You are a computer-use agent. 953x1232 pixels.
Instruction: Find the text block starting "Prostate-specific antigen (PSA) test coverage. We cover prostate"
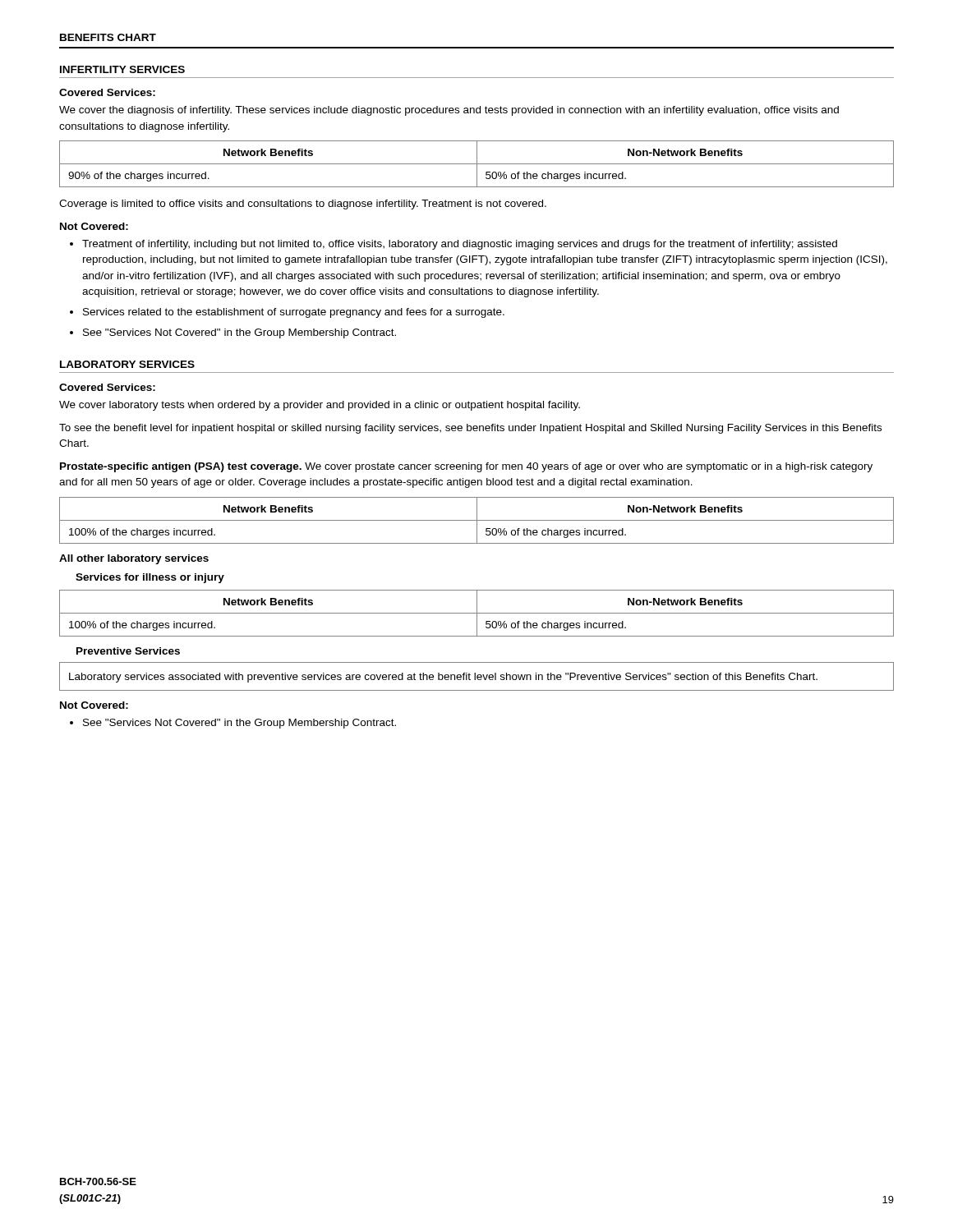click(476, 474)
